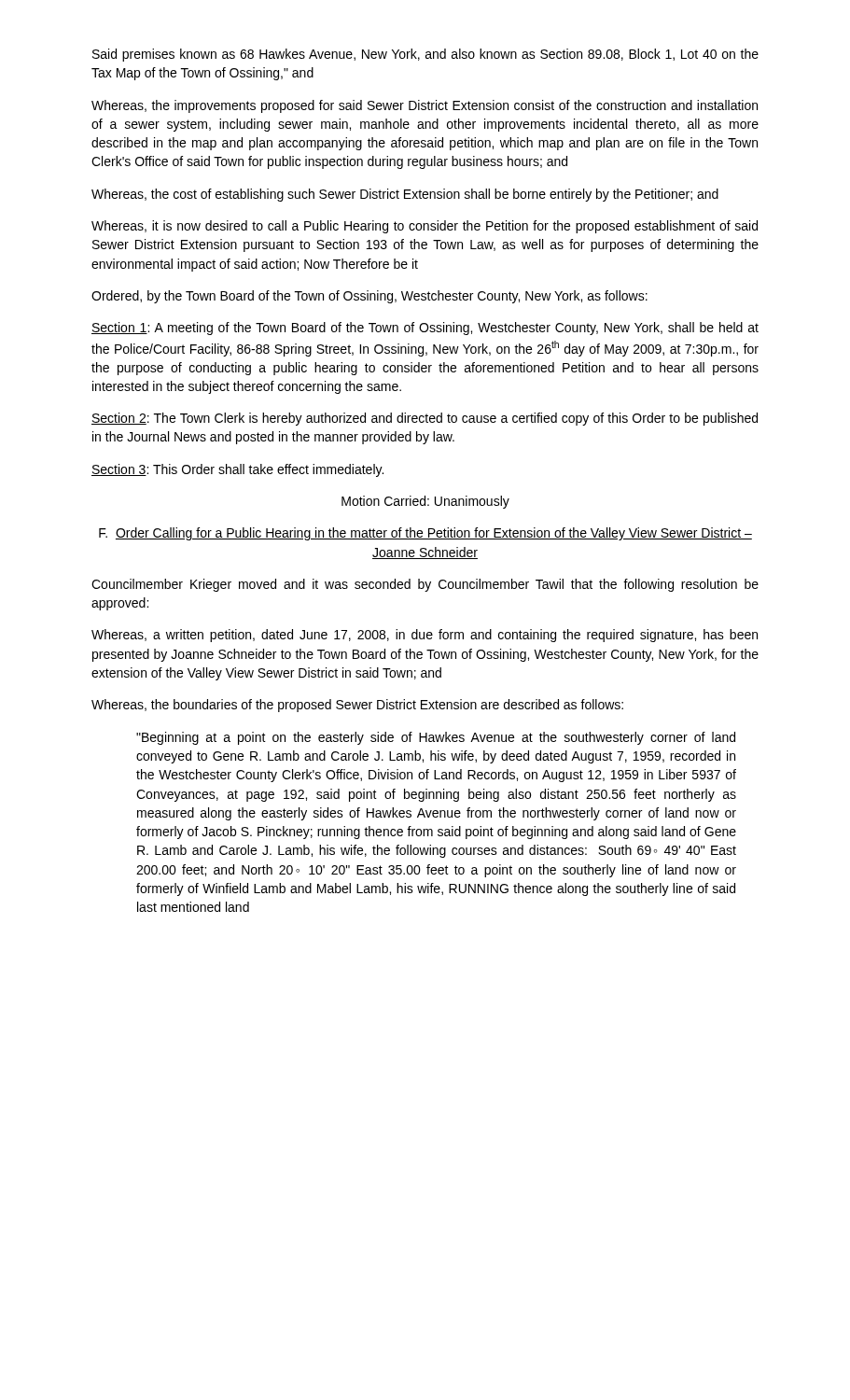Locate the text starting "Whereas, it is now"

425,245
